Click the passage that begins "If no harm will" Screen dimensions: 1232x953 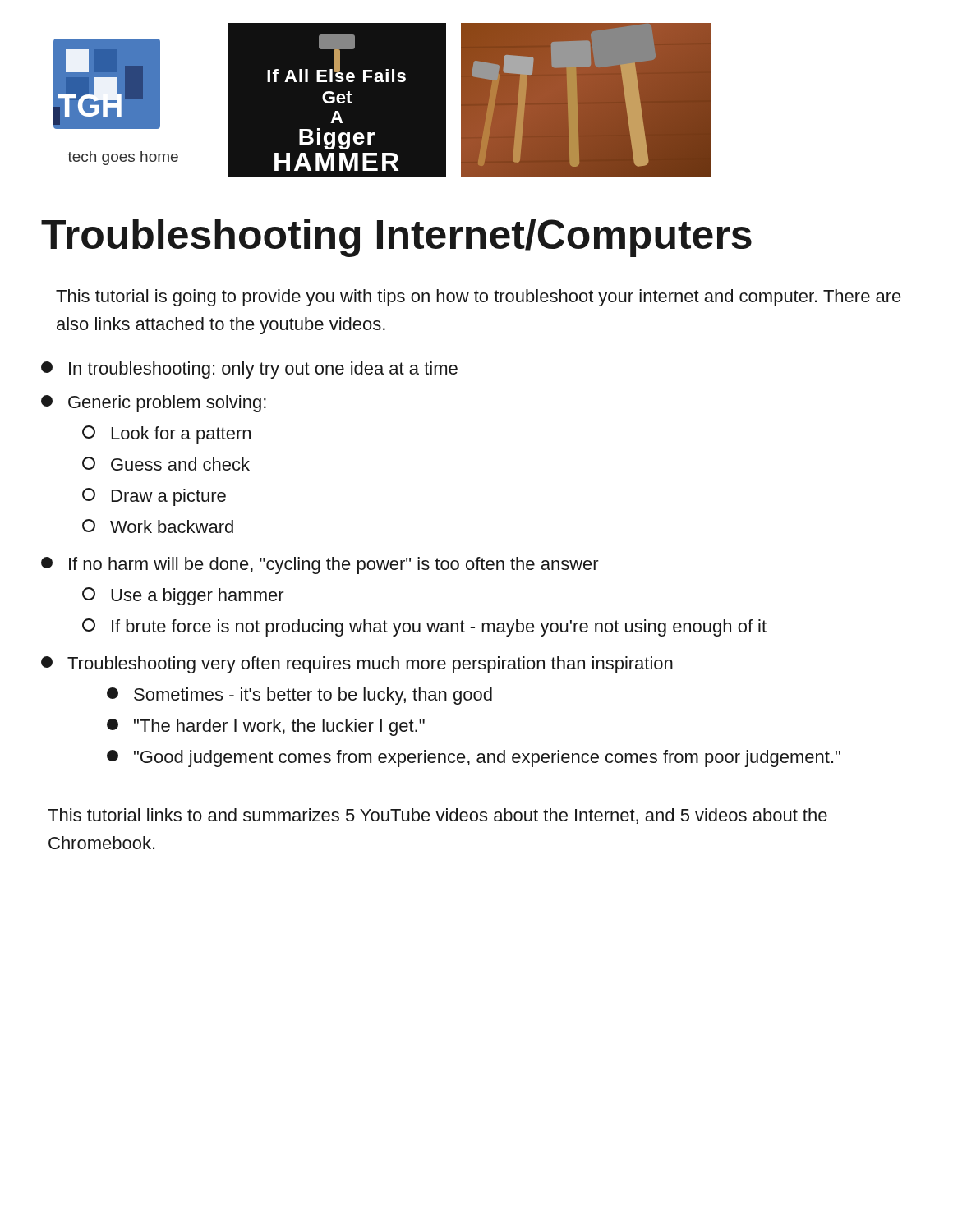click(476, 564)
